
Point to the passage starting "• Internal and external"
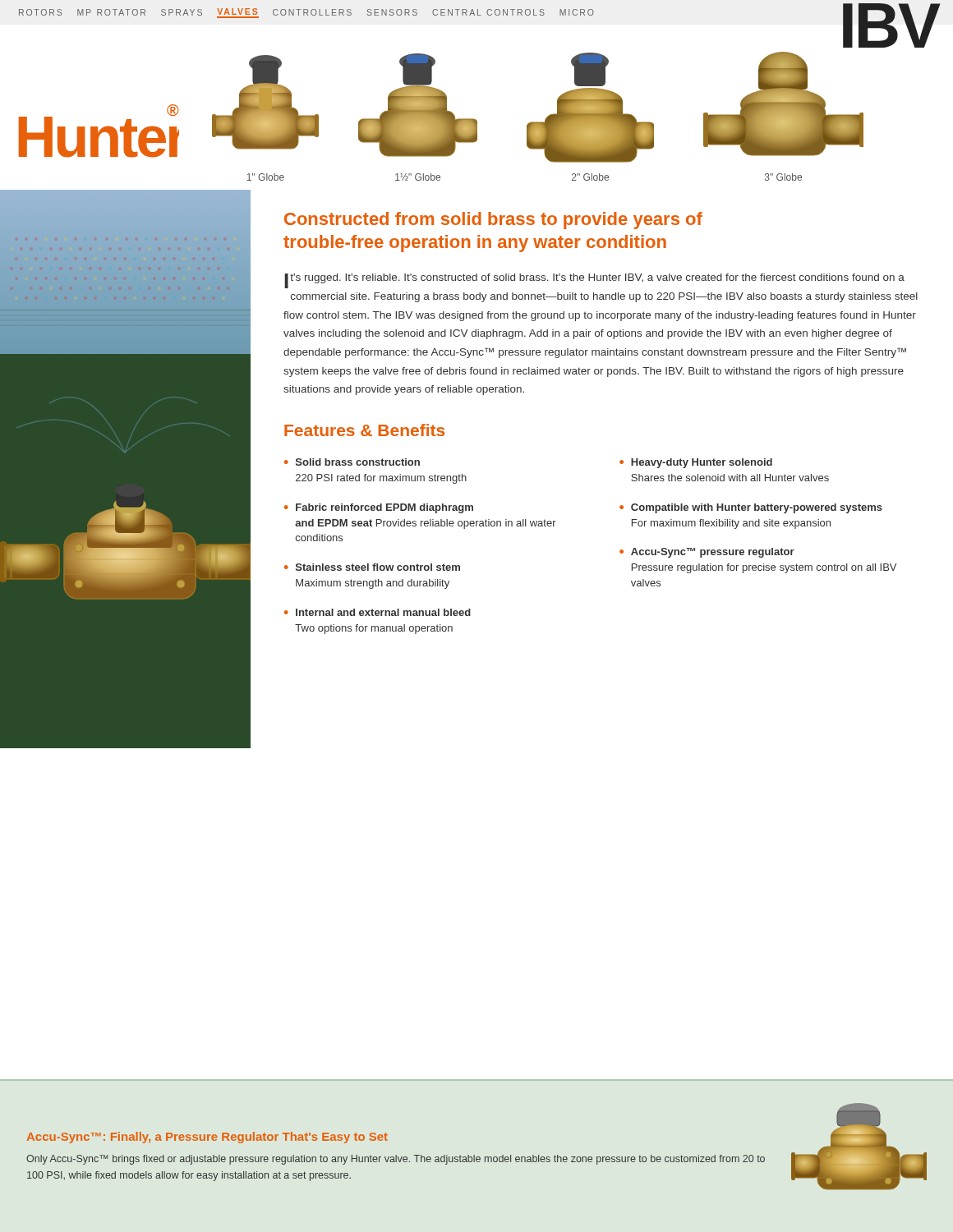[377, 621]
